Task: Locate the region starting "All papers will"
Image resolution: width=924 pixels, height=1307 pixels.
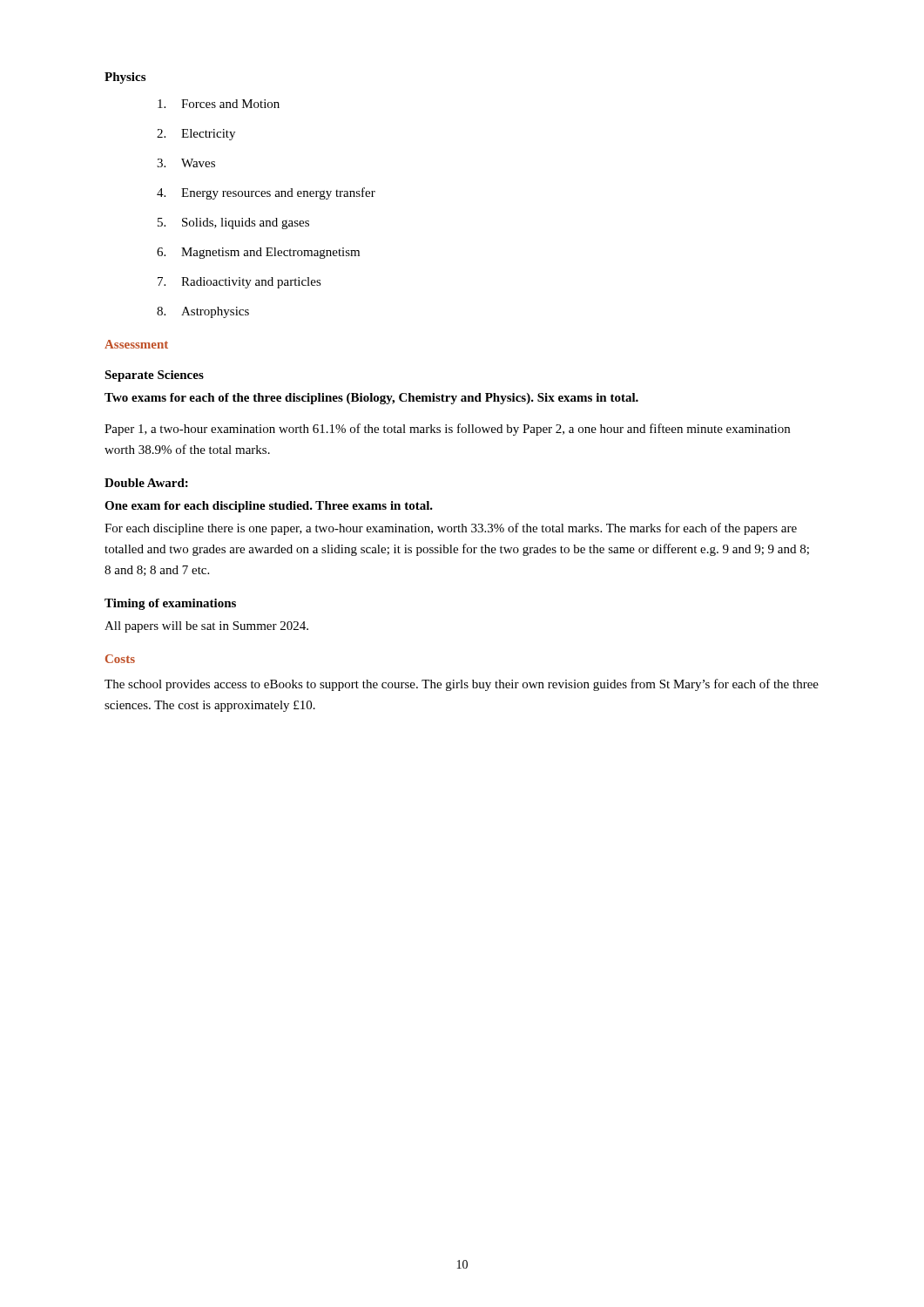Action: (206, 627)
